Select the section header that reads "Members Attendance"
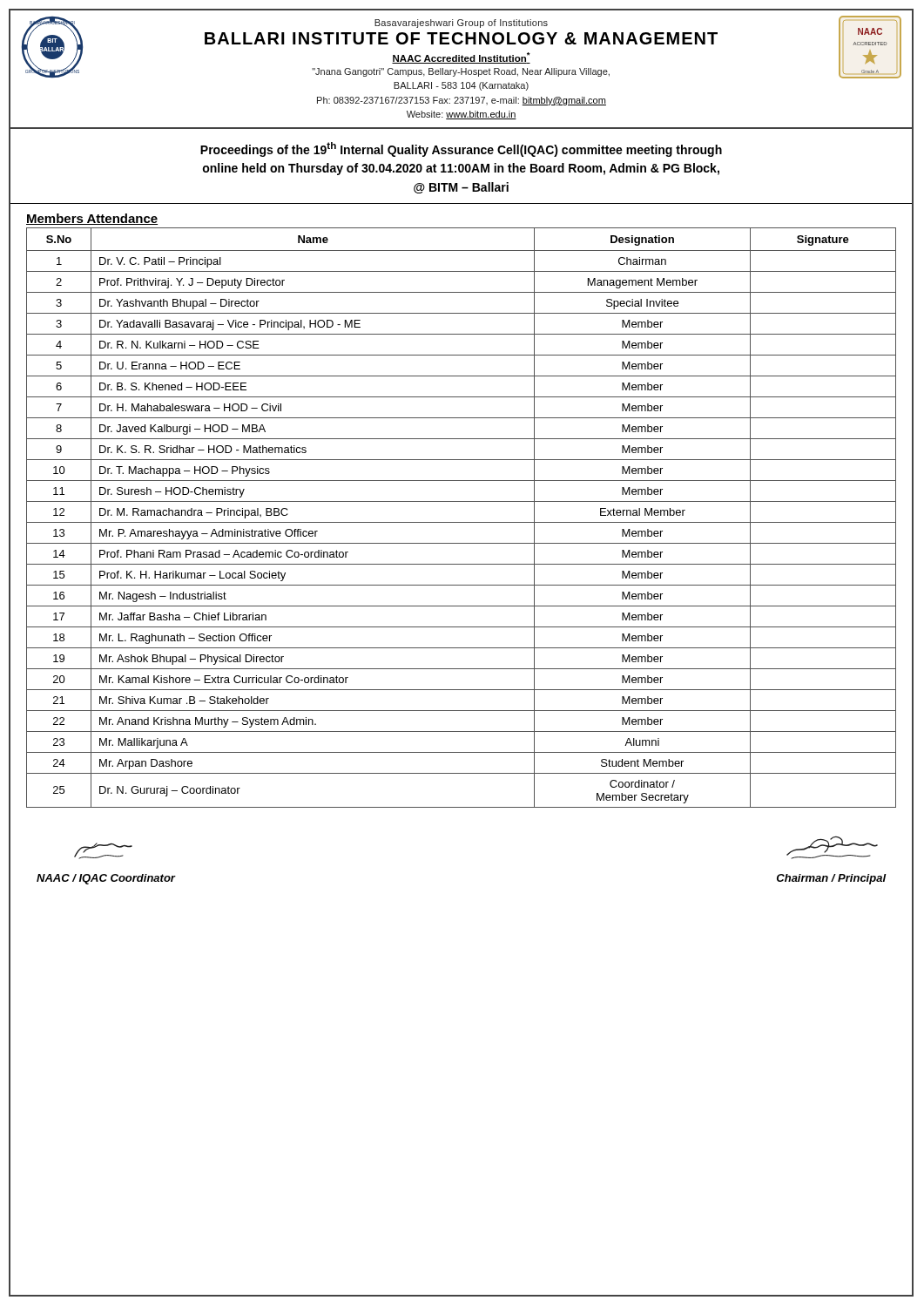This screenshot has width=924, height=1307. coord(92,218)
